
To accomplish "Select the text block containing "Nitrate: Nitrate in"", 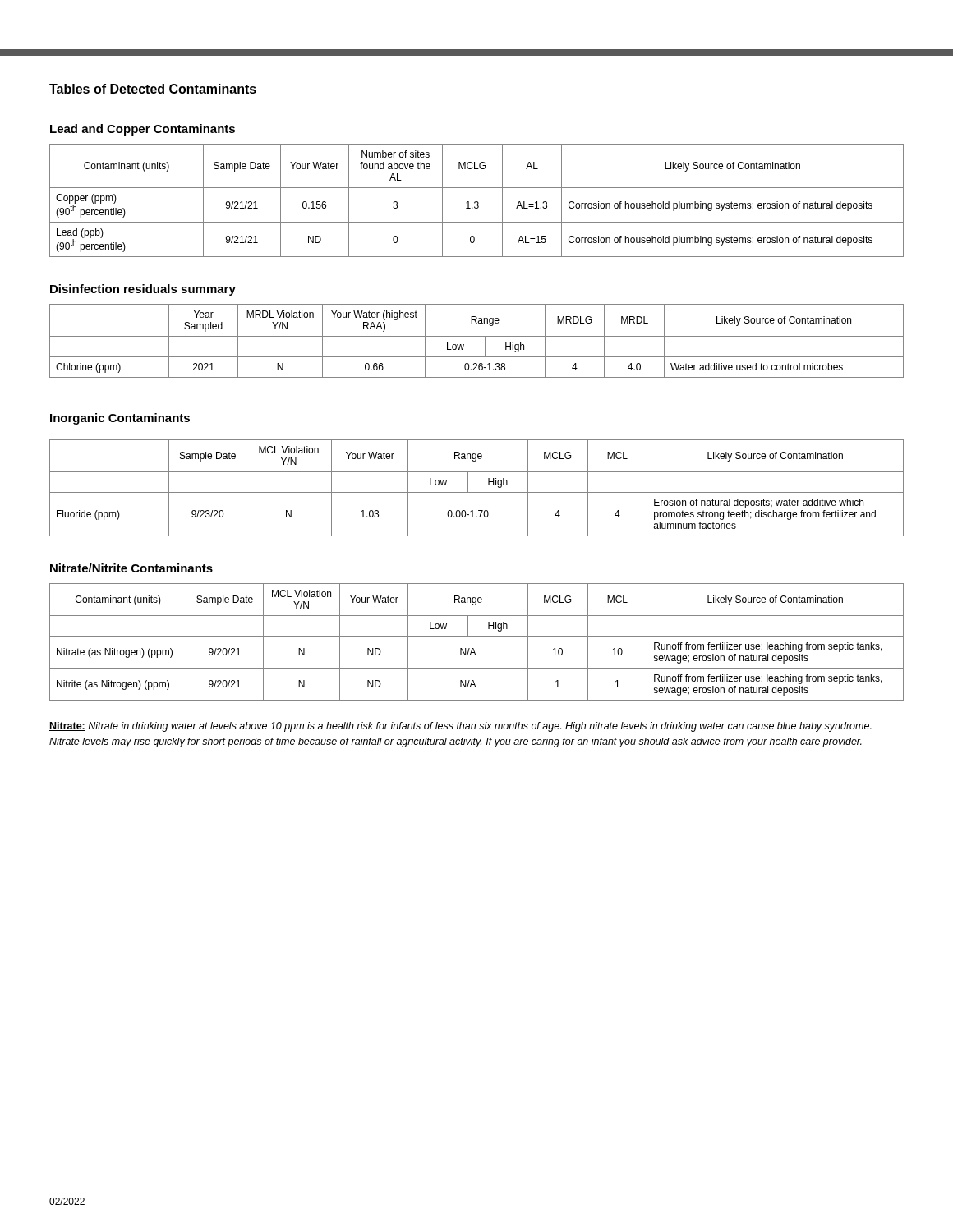I will point(461,734).
